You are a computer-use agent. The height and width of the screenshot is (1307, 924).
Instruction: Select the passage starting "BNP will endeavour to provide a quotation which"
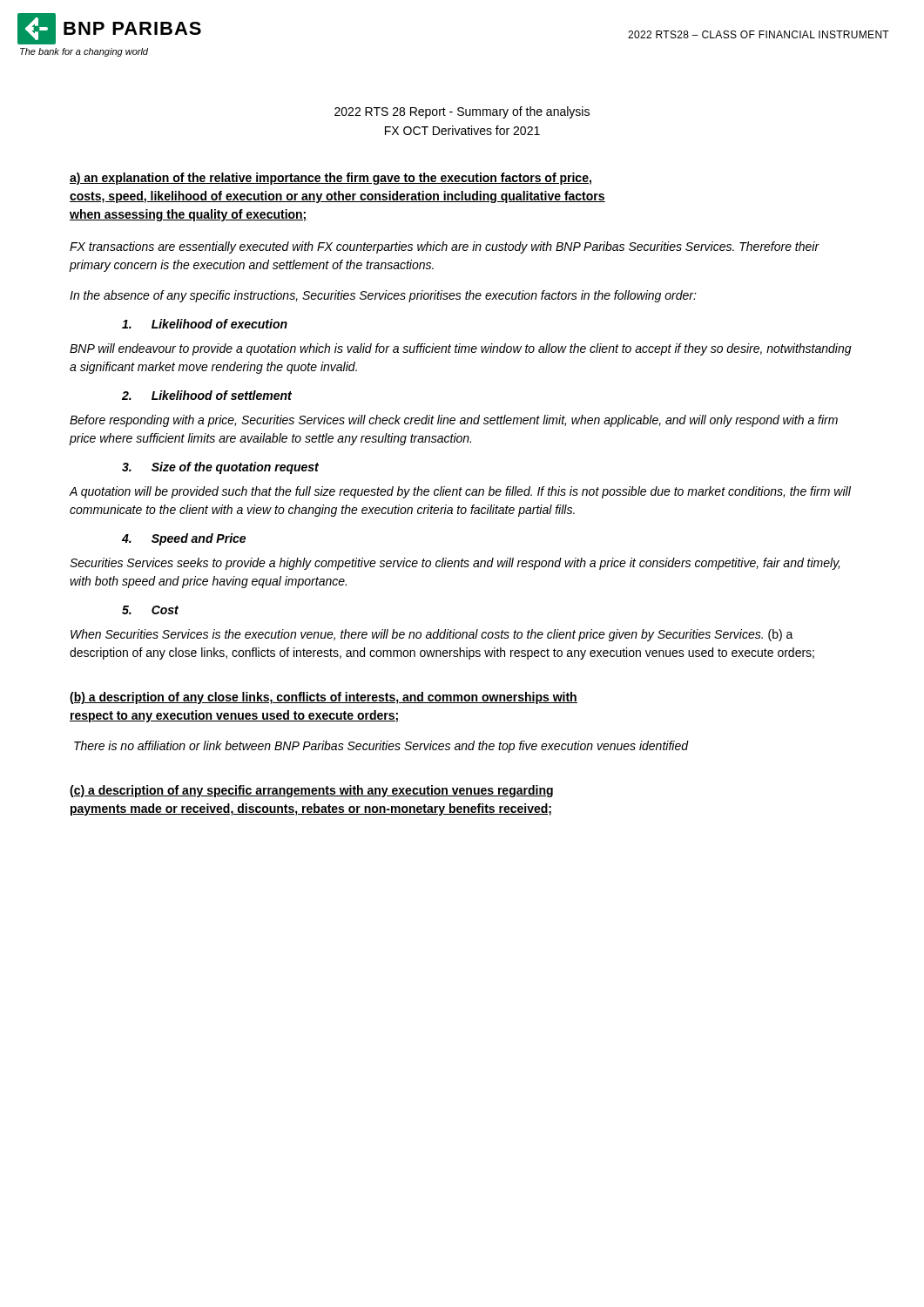(460, 358)
